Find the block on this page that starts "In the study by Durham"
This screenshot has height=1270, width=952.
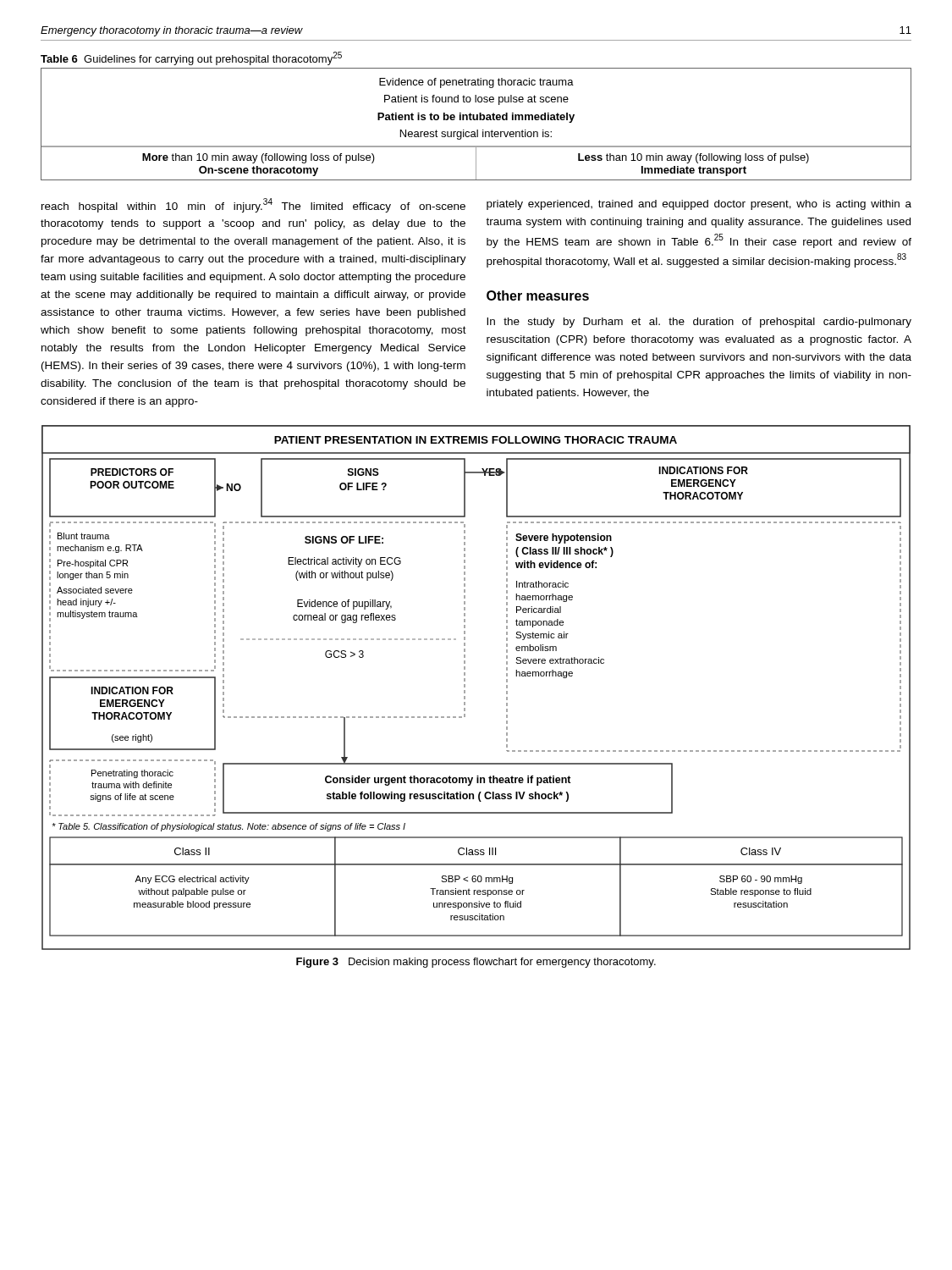click(x=699, y=357)
